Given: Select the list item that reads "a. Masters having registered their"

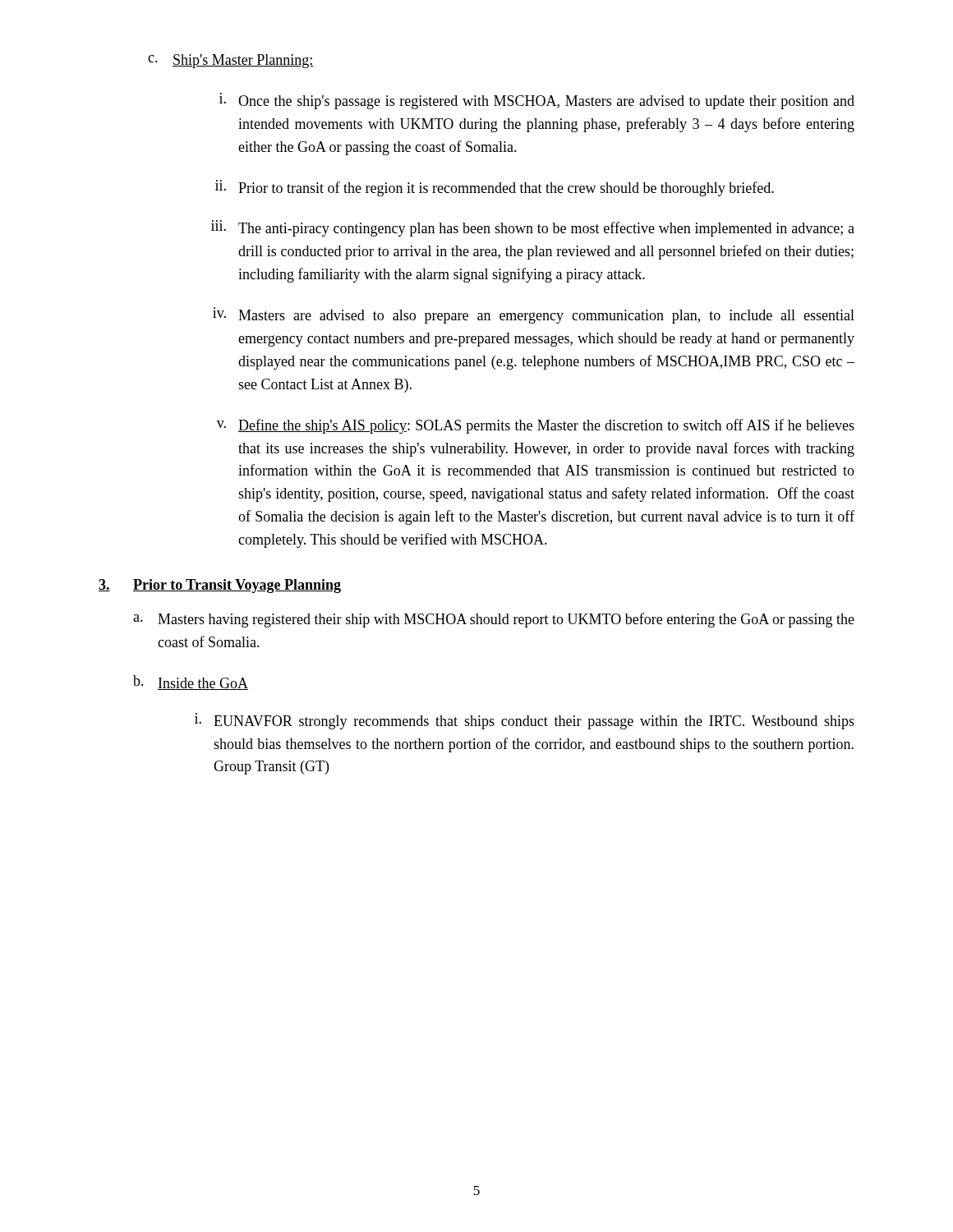Looking at the screenshot, I should [494, 632].
